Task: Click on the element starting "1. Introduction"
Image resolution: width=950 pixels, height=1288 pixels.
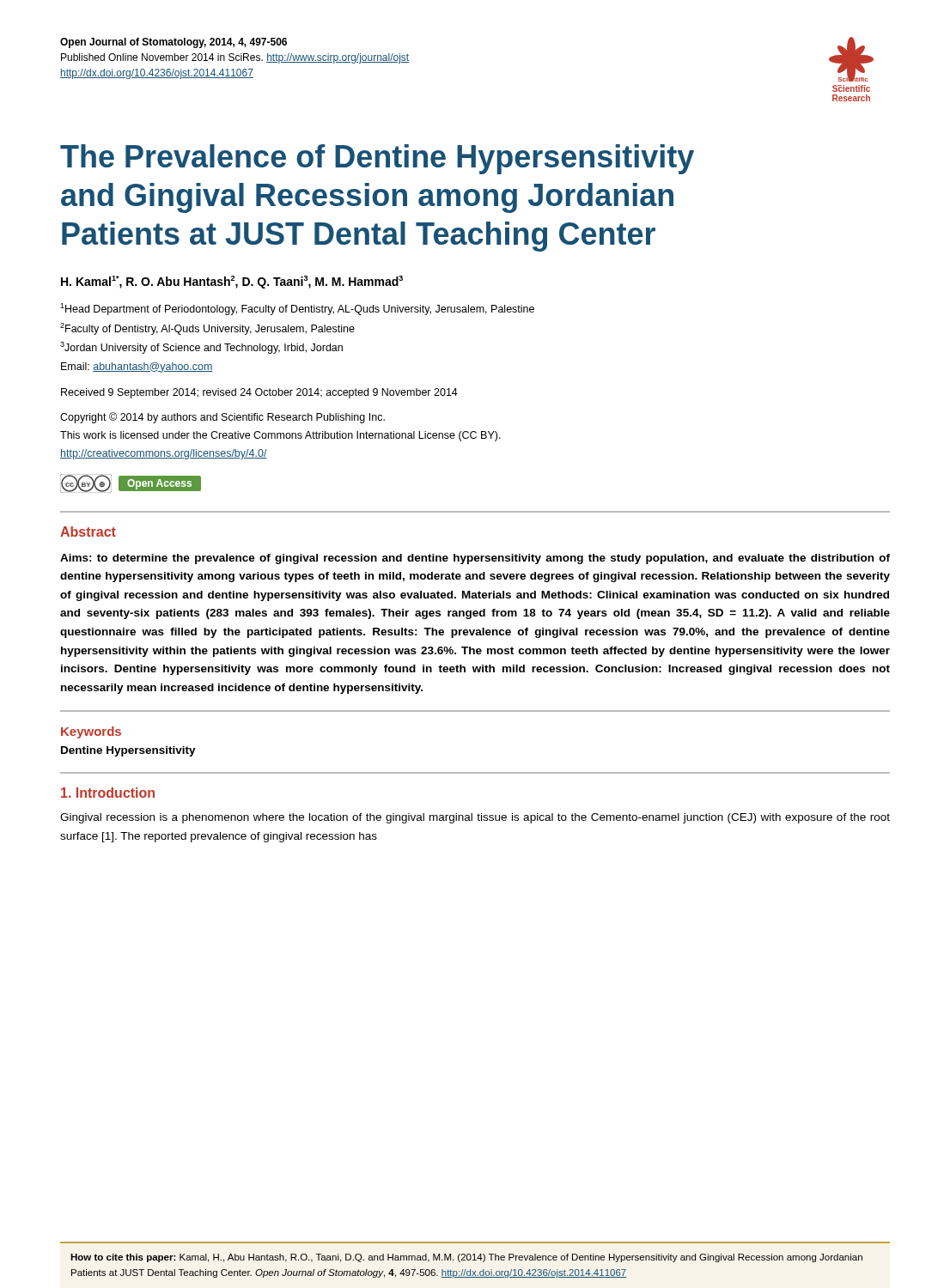Action: [108, 793]
